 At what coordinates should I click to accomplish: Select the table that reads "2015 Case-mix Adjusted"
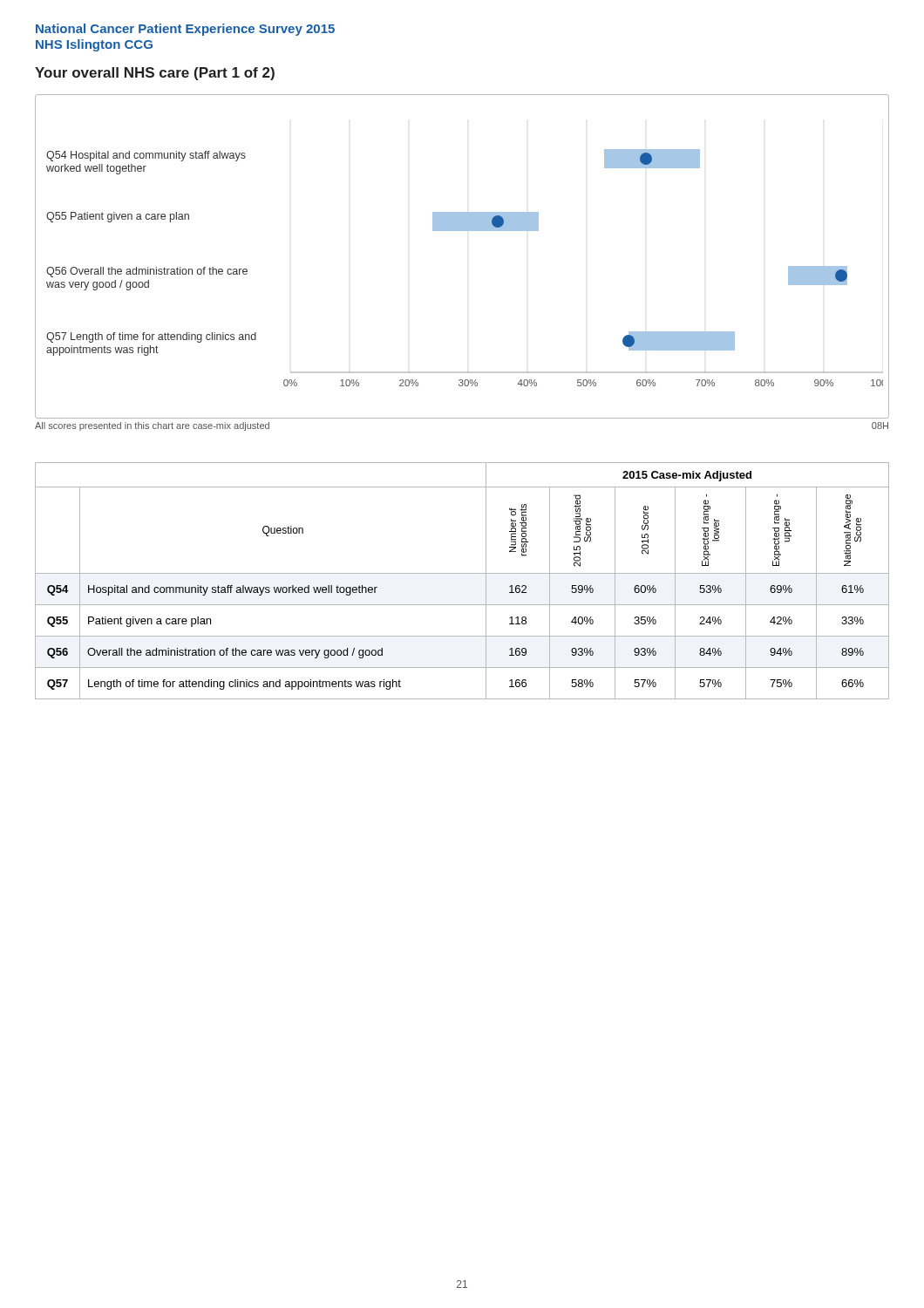point(462,581)
